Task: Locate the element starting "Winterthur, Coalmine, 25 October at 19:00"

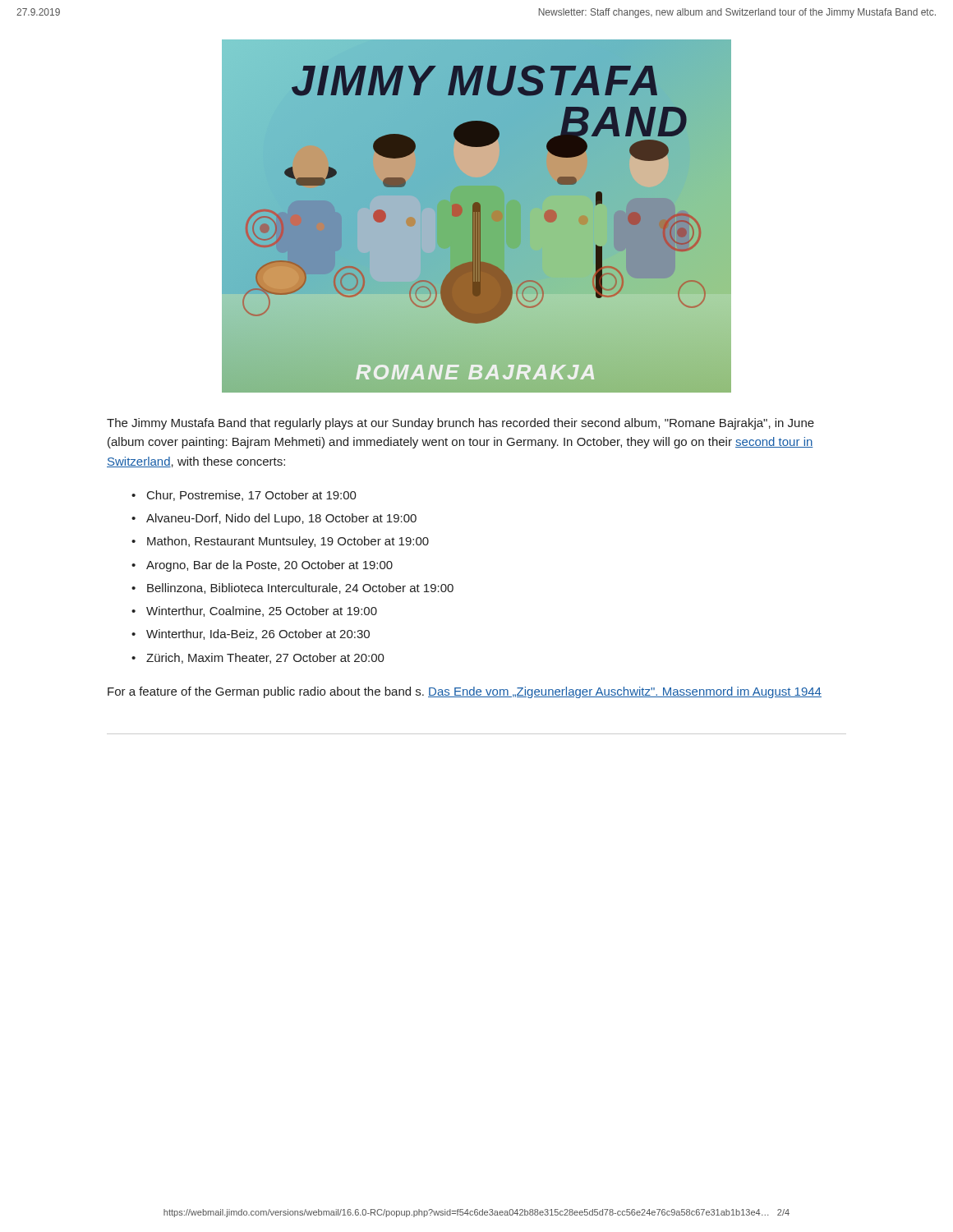Action: click(x=262, y=611)
